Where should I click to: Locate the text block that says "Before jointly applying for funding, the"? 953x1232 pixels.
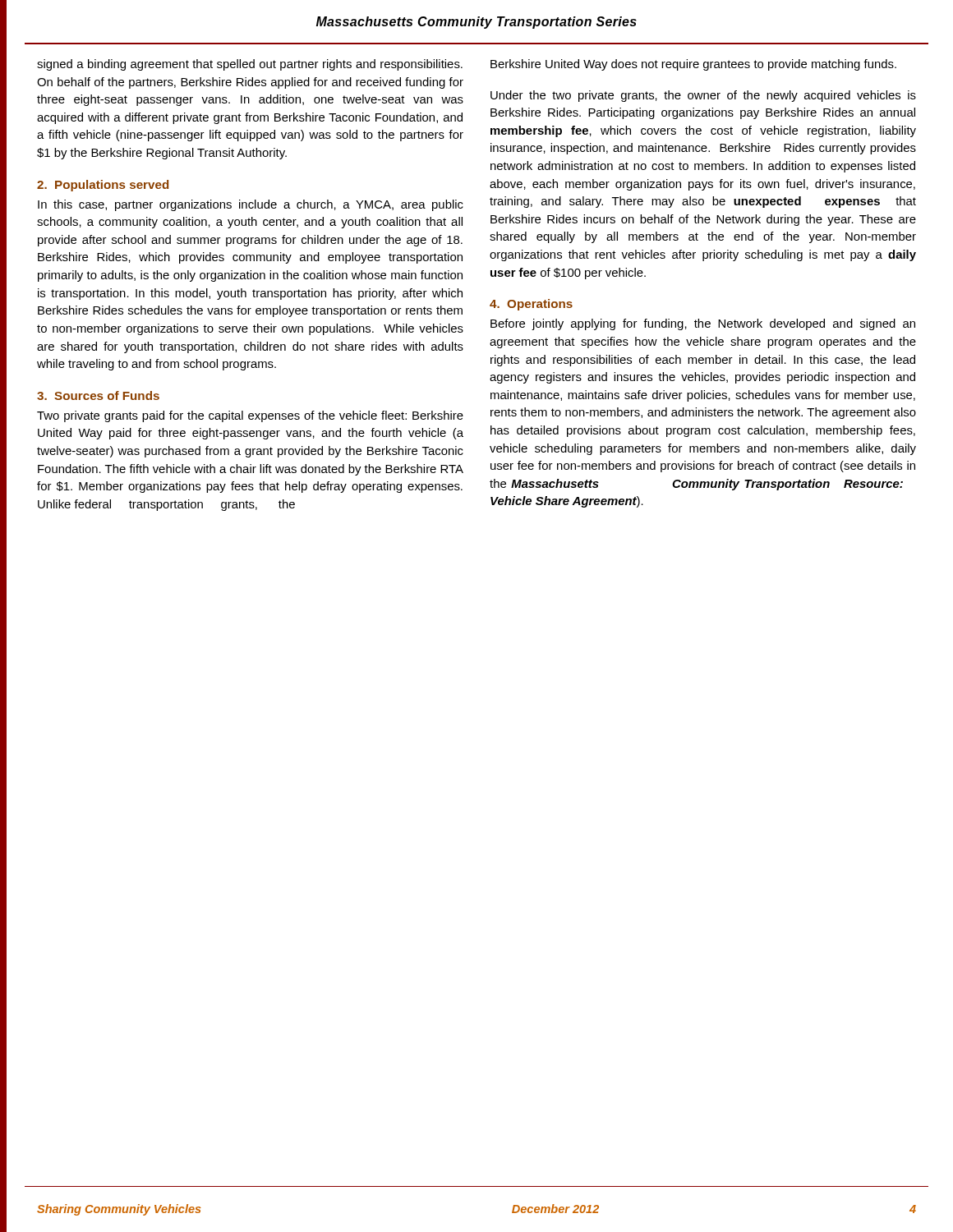(703, 413)
